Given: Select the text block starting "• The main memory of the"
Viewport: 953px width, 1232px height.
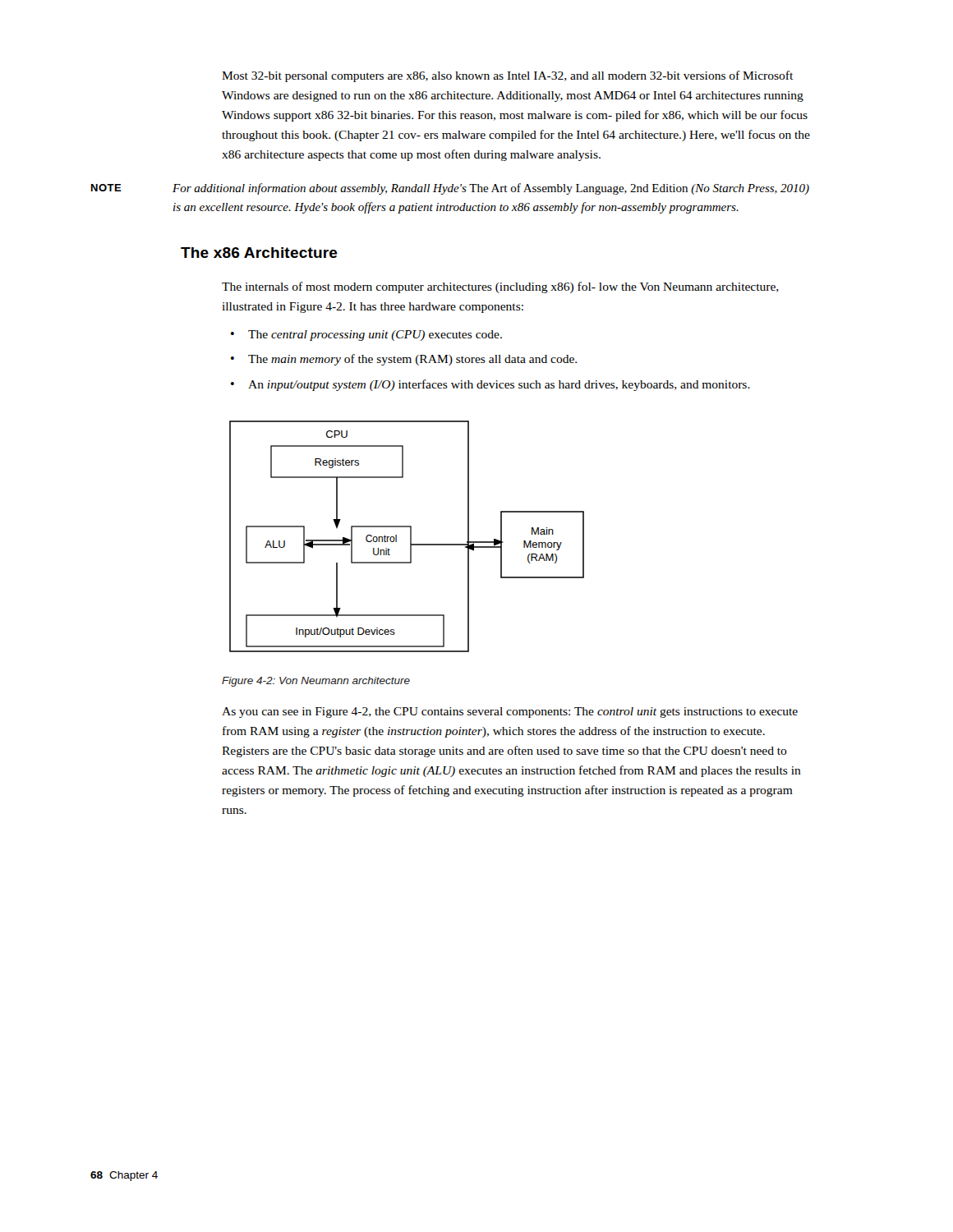Looking at the screenshot, I should coord(522,360).
